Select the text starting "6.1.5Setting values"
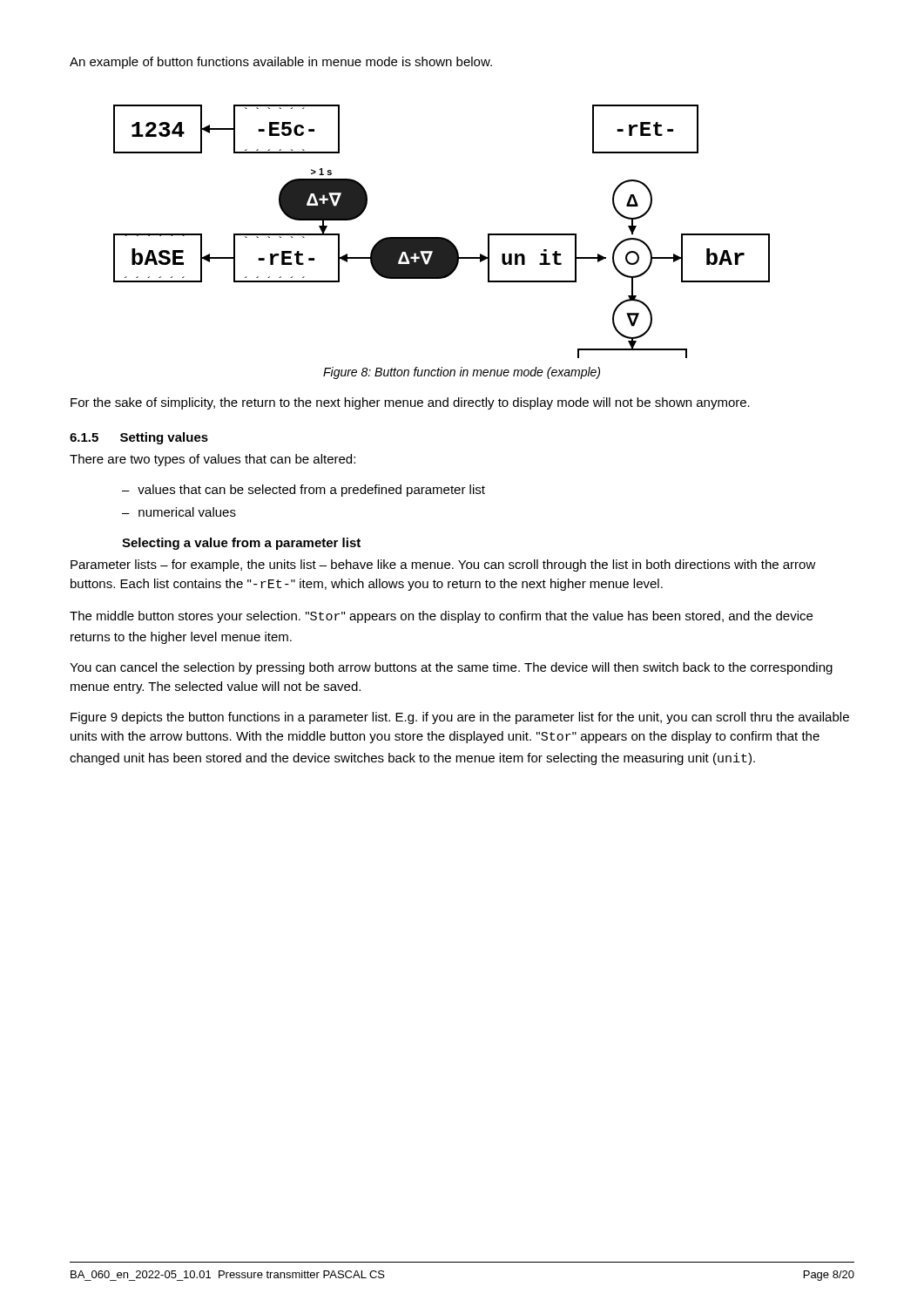924x1307 pixels. click(x=139, y=437)
